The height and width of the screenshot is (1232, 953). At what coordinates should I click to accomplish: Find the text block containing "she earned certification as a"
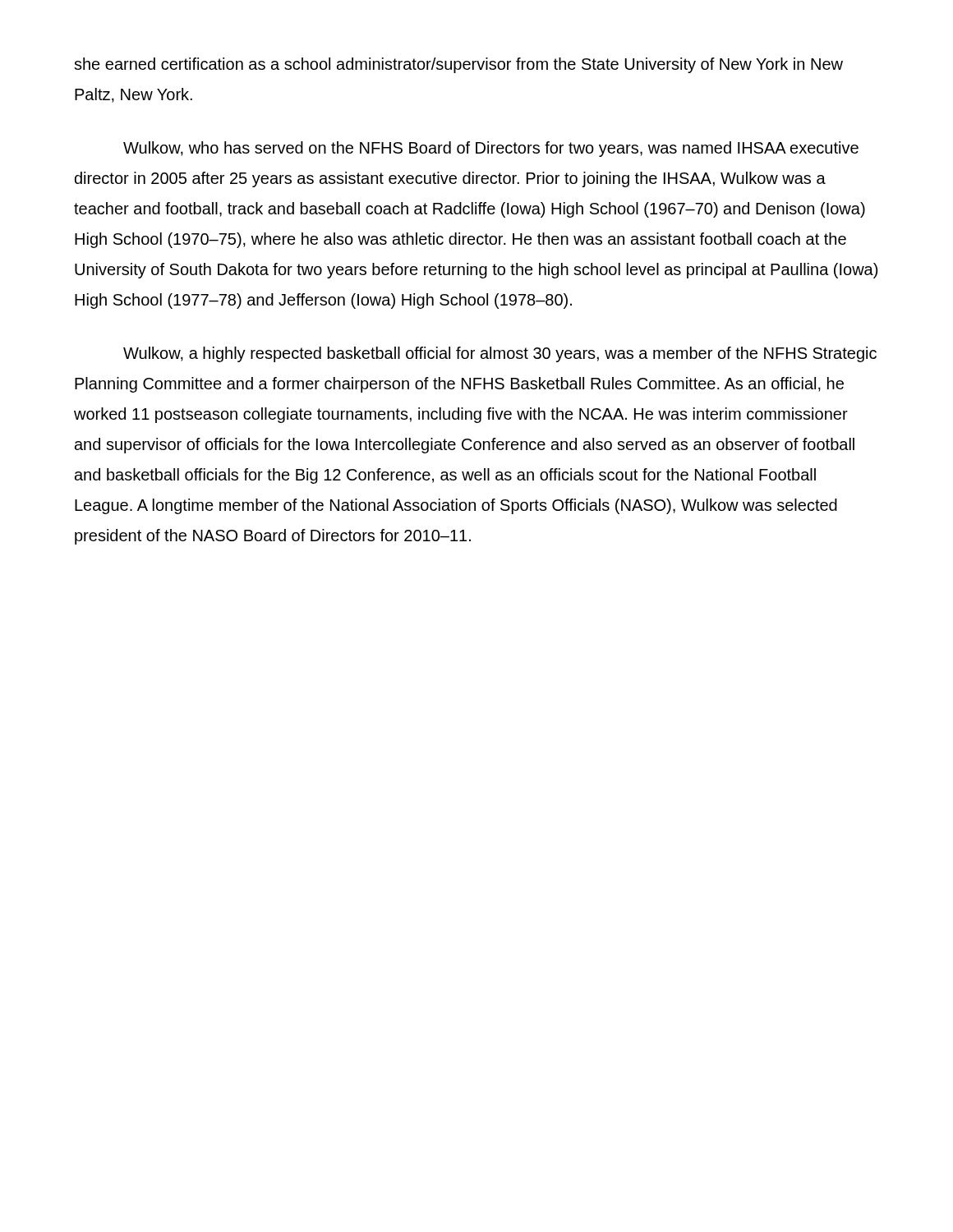458,79
